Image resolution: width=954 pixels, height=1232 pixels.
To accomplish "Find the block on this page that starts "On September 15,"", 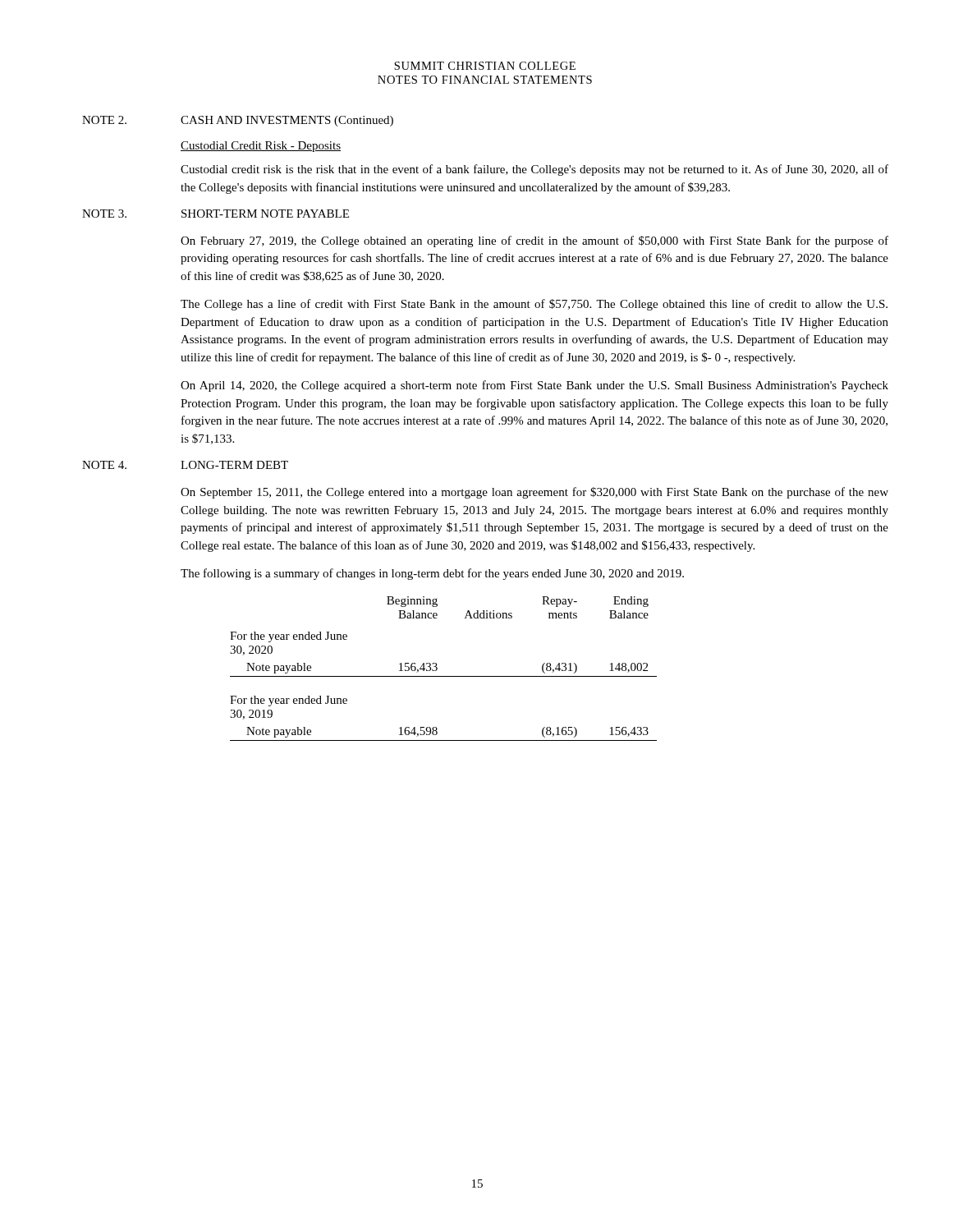I will (534, 519).
